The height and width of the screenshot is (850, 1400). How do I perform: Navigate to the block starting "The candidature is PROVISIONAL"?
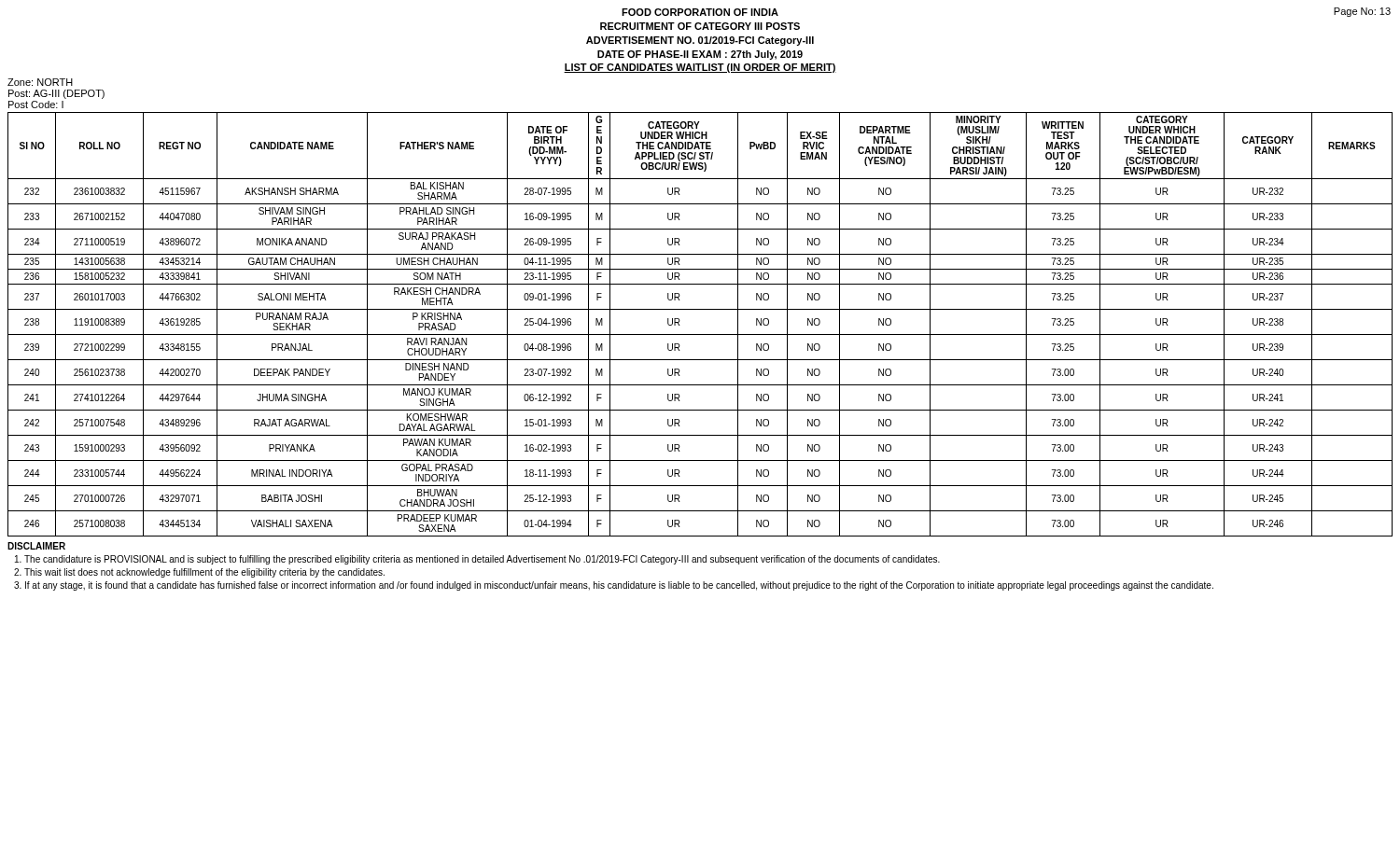coord(482,560)
